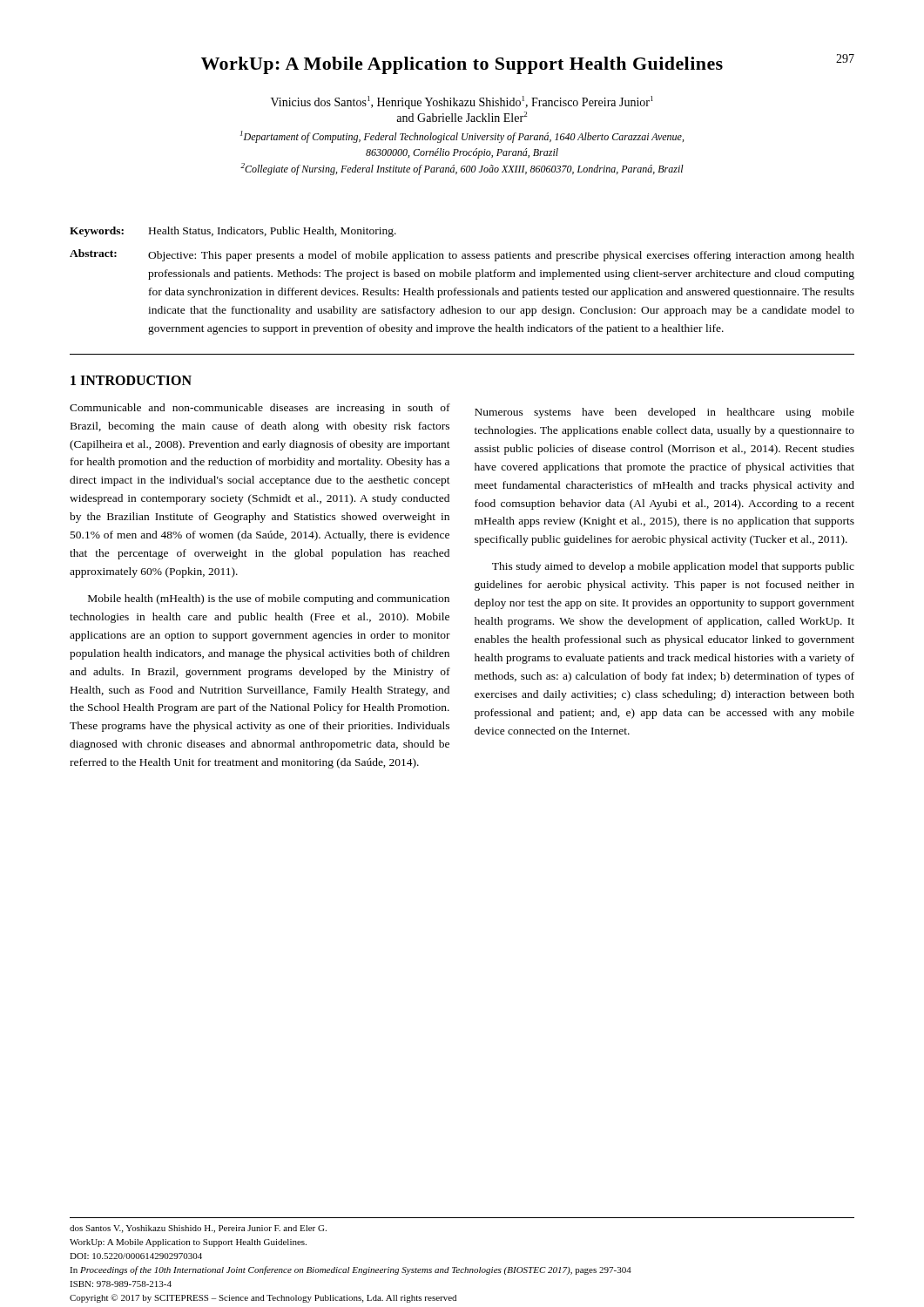The image size is (924, 1307).
Task: Where is the passage that starts "Abstract: Objective: This paper presents a model of"?
Action: coord(462,292)
